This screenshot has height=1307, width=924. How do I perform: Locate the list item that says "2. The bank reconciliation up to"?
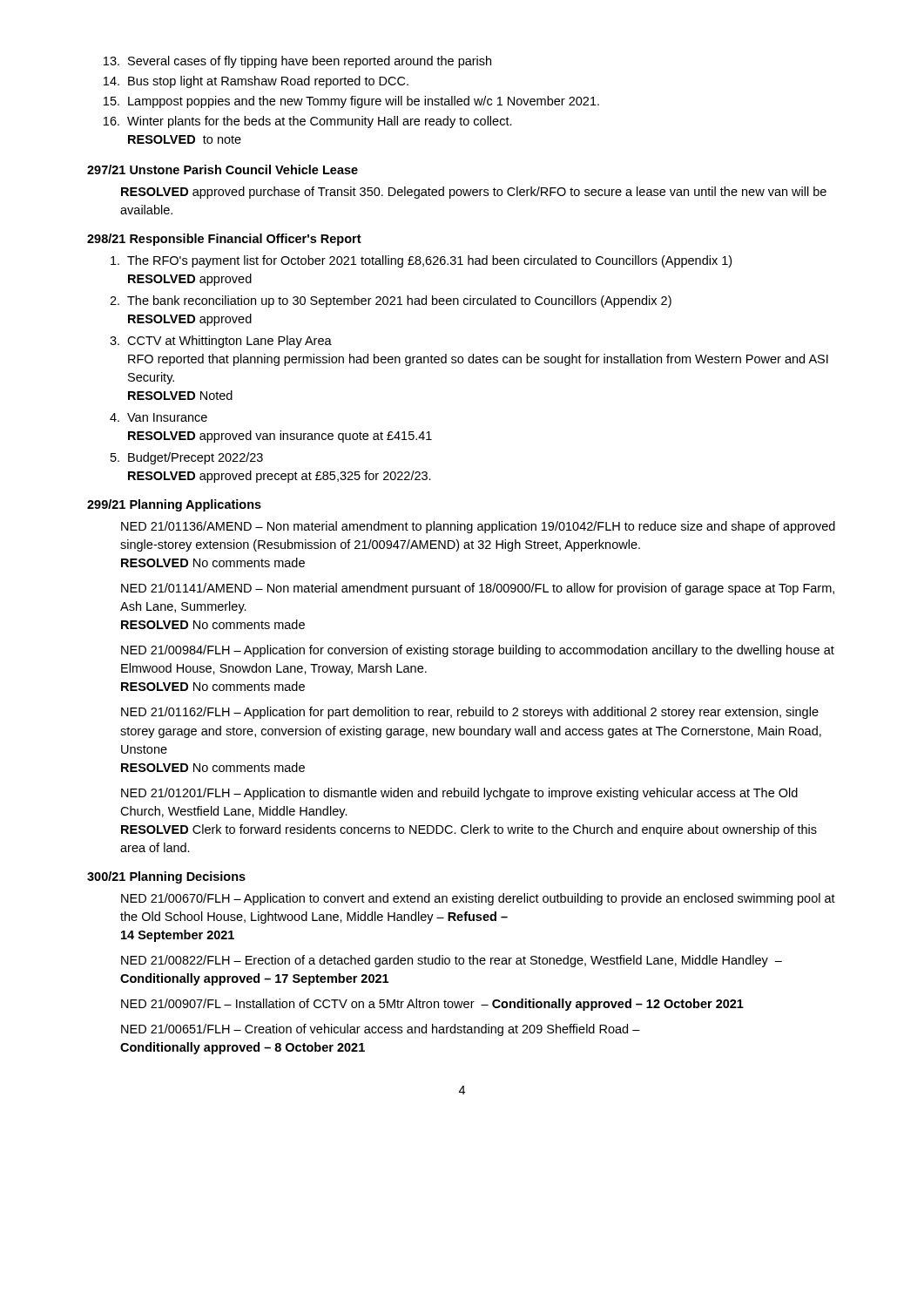tap(462, 310)
